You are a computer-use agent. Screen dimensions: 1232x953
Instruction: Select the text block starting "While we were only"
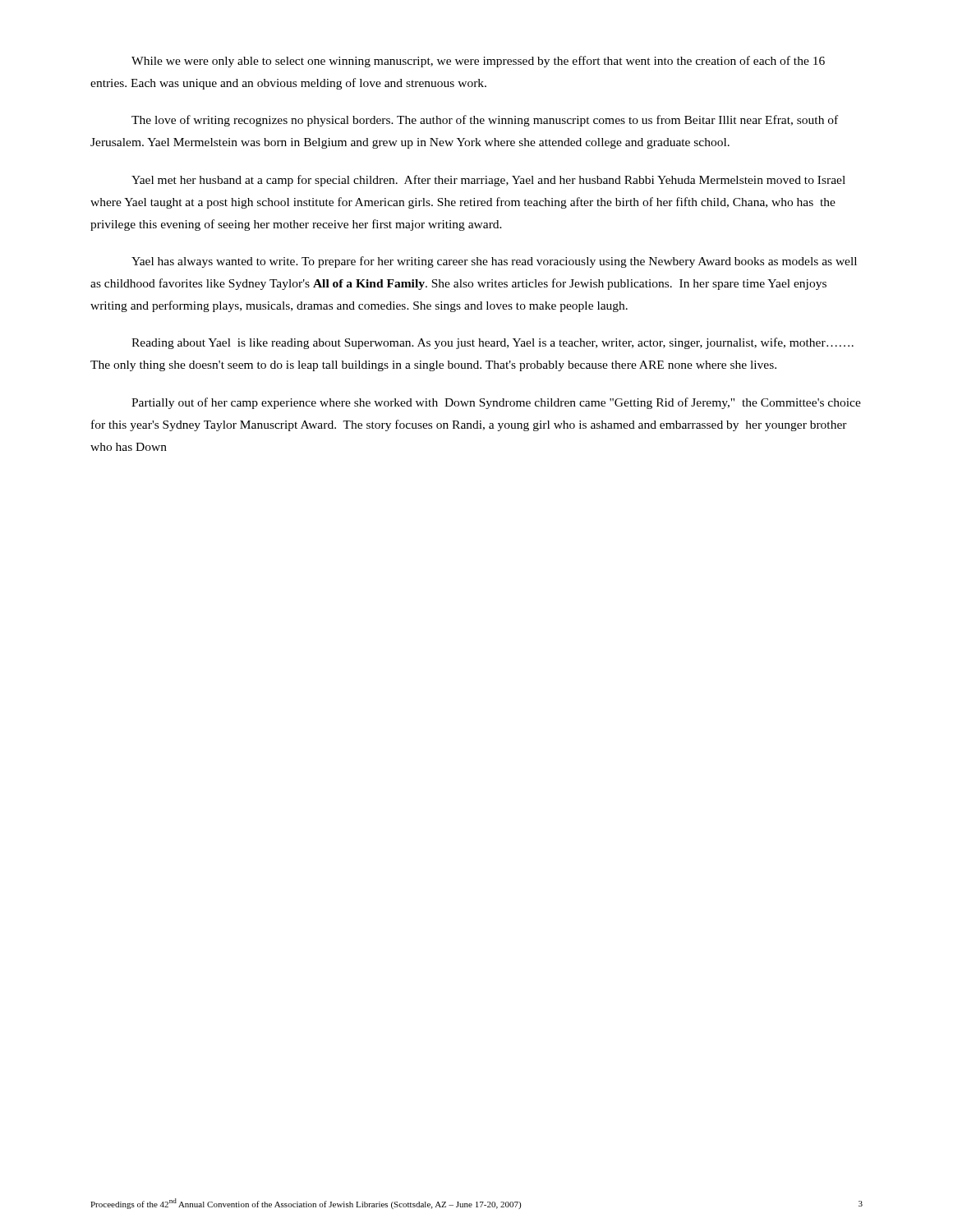tap(476, 253)
